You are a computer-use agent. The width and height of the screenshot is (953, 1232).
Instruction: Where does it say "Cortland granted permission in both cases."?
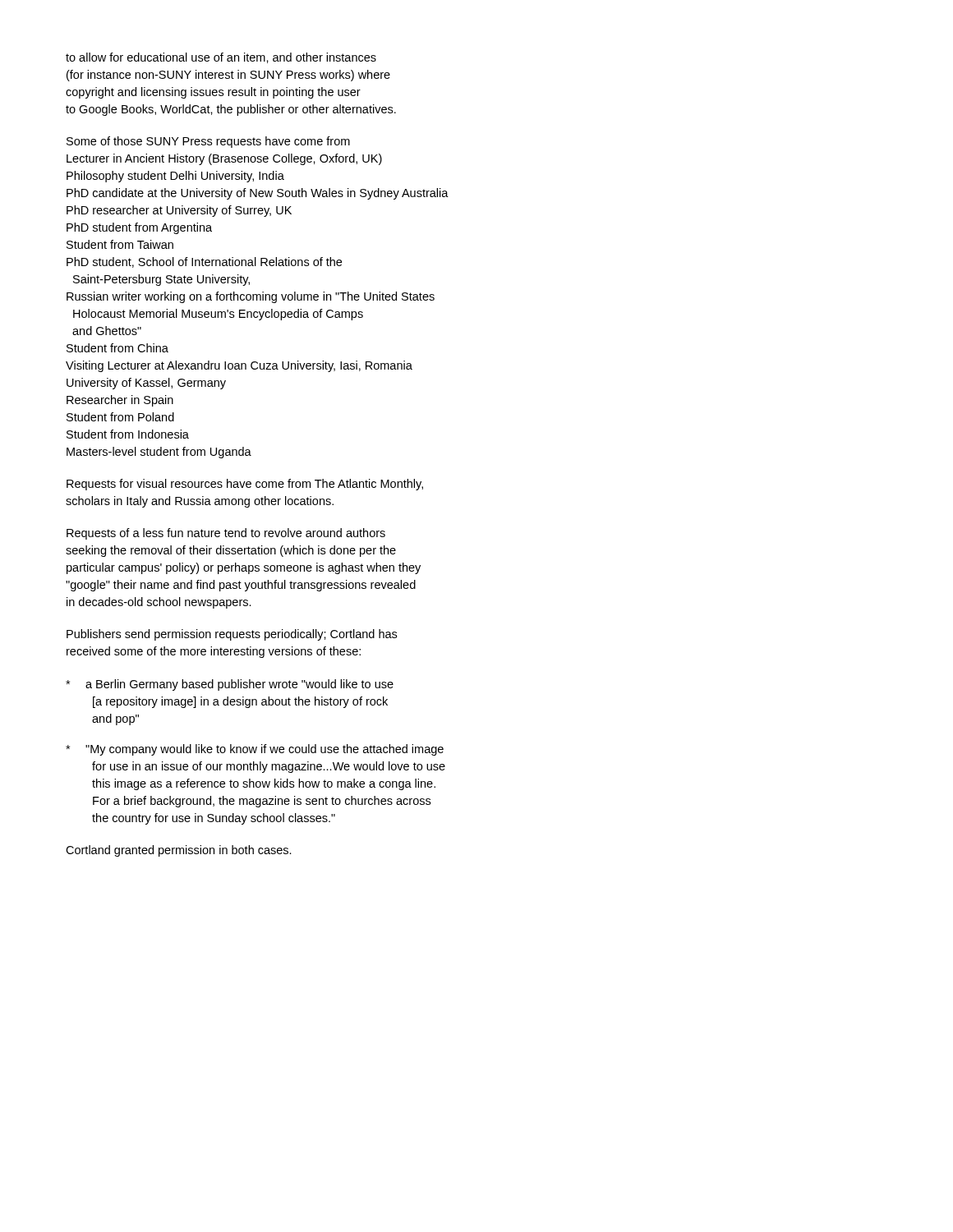[x=179, y=850]
